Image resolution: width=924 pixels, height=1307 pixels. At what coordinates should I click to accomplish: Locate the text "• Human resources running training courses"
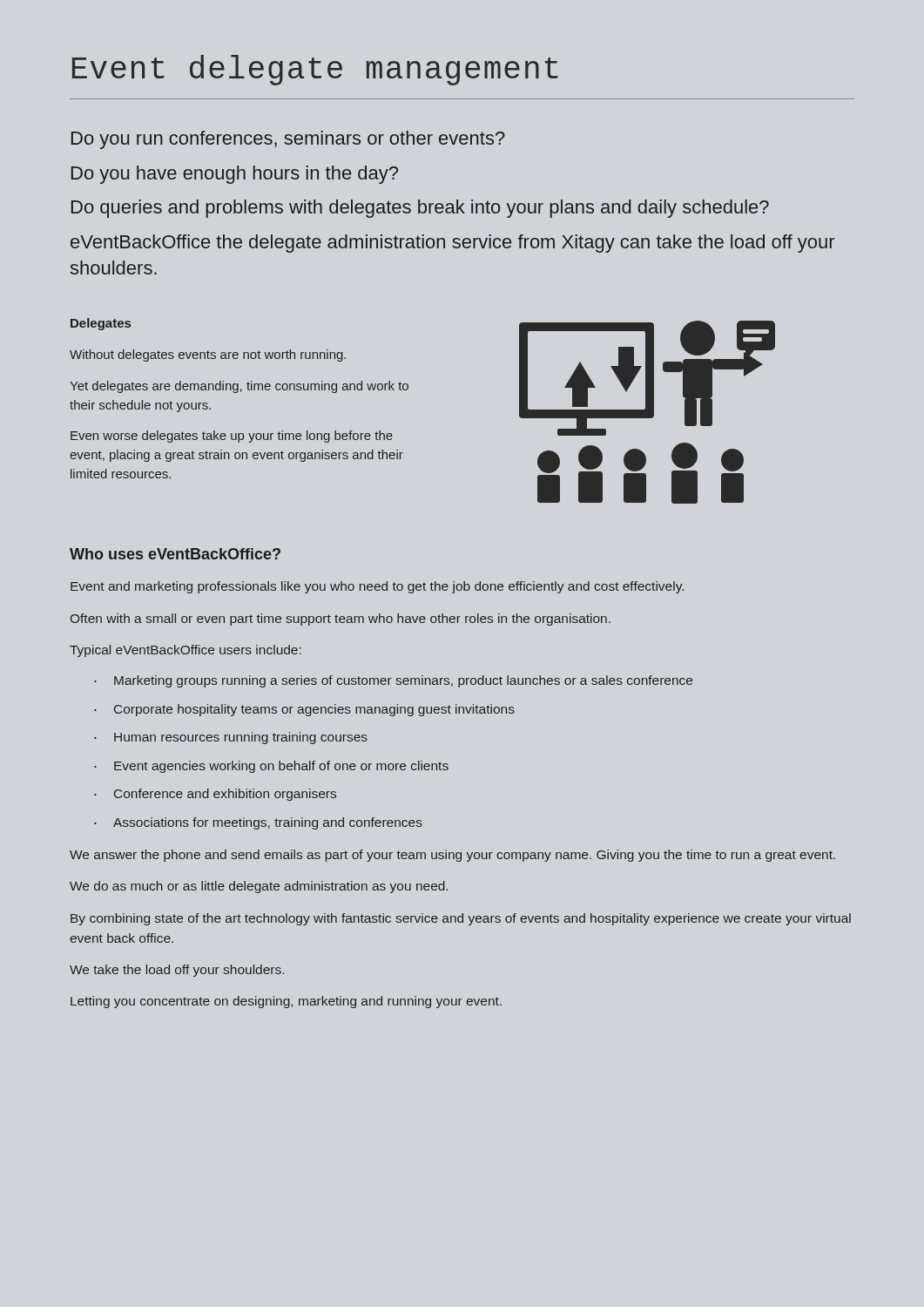click(x=231, y=738)
